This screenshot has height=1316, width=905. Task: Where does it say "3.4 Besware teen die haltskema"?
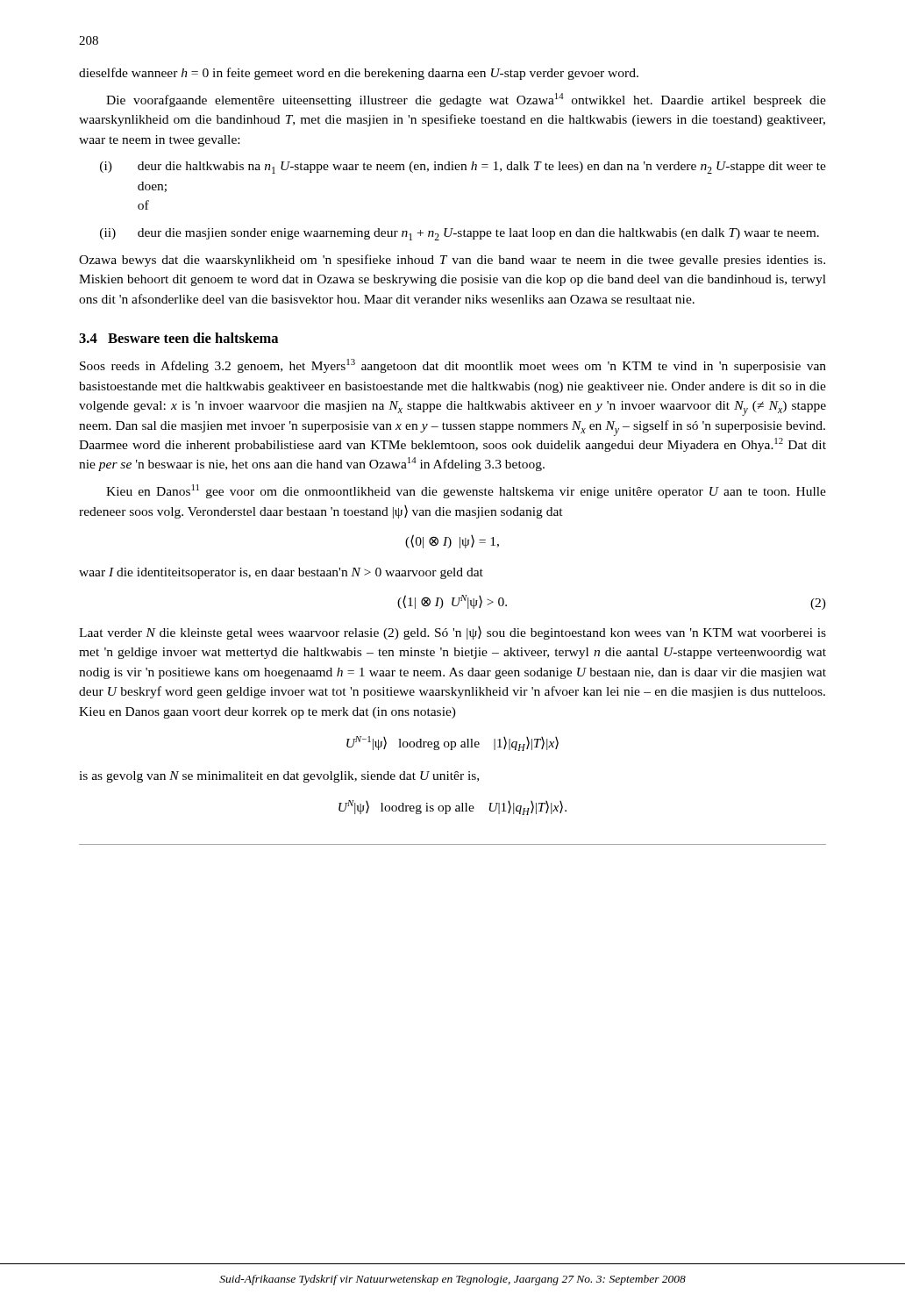tap(179, 338)
